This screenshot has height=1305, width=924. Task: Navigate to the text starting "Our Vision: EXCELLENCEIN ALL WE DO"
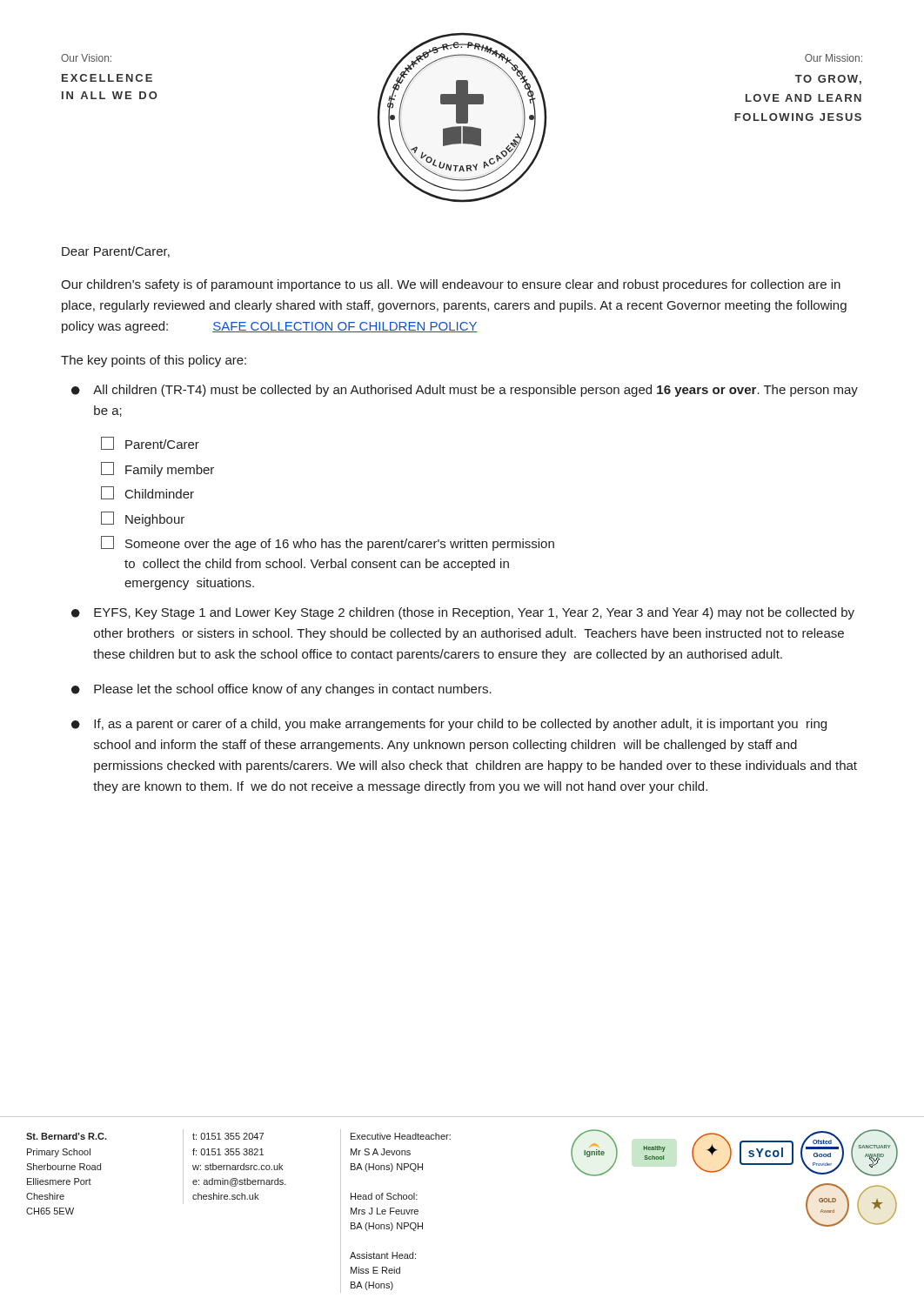[139, 78]
